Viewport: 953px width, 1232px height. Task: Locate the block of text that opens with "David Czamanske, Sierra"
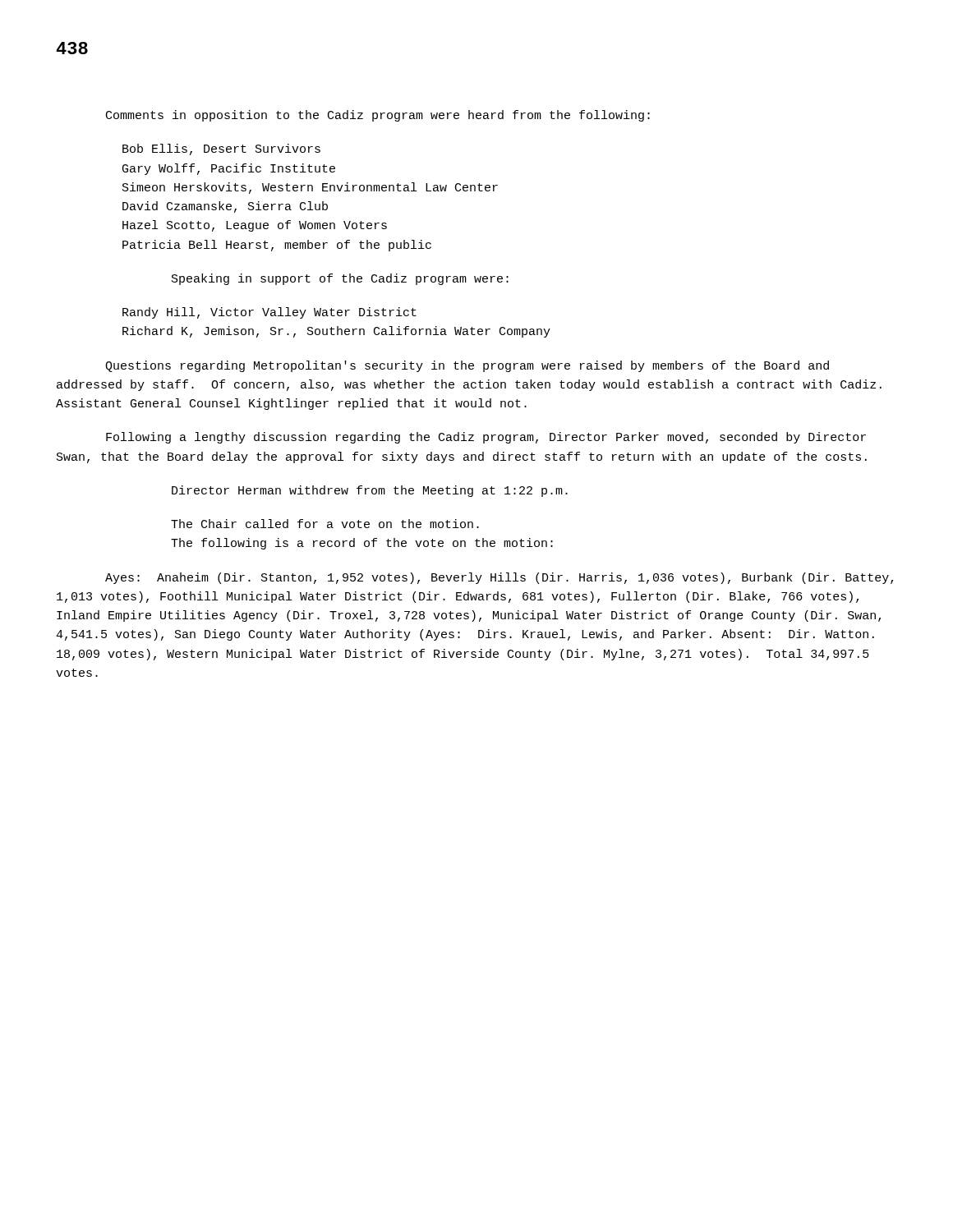225,207
